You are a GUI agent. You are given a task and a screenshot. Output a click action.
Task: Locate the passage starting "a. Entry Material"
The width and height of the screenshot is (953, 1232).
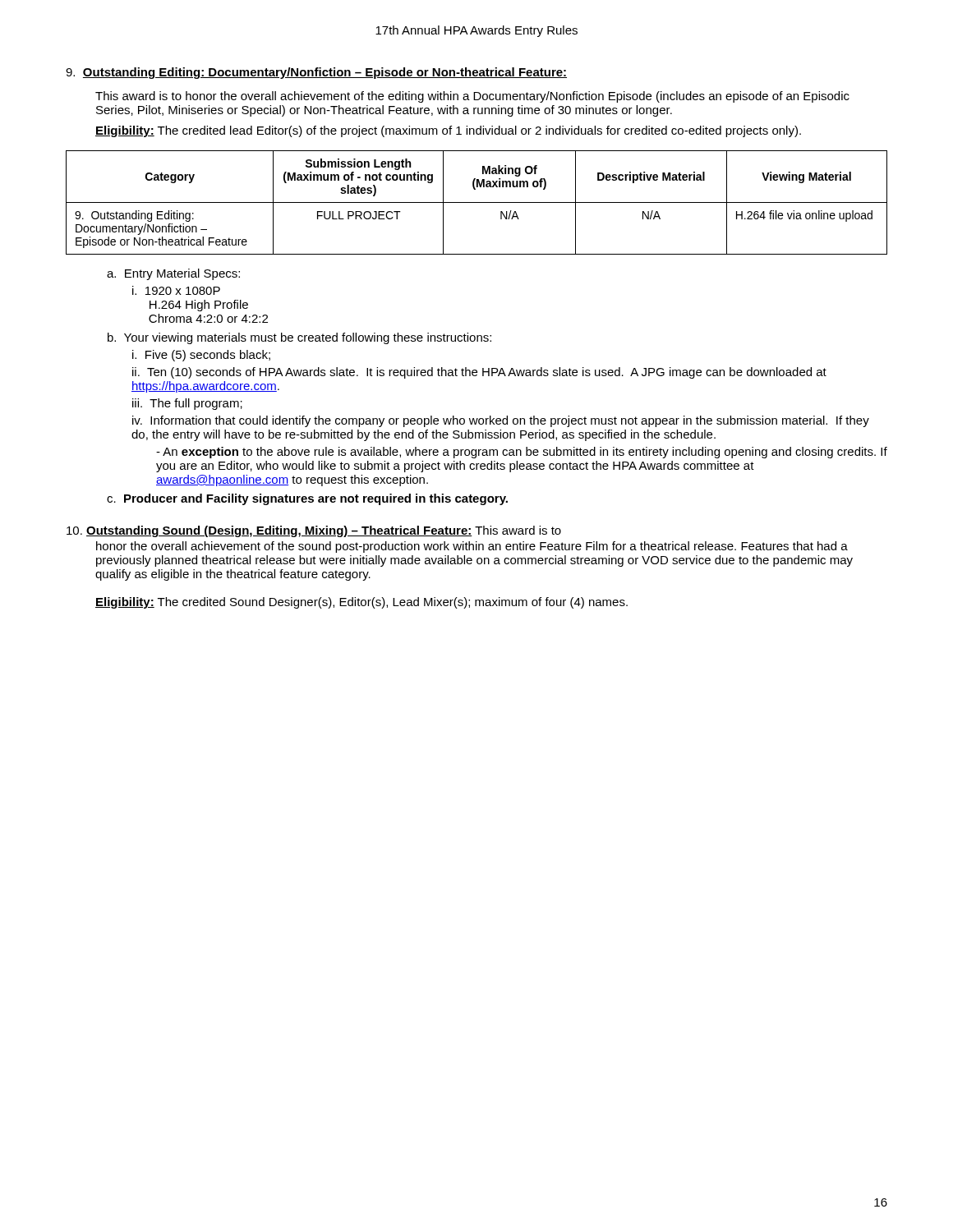(173, 274)
